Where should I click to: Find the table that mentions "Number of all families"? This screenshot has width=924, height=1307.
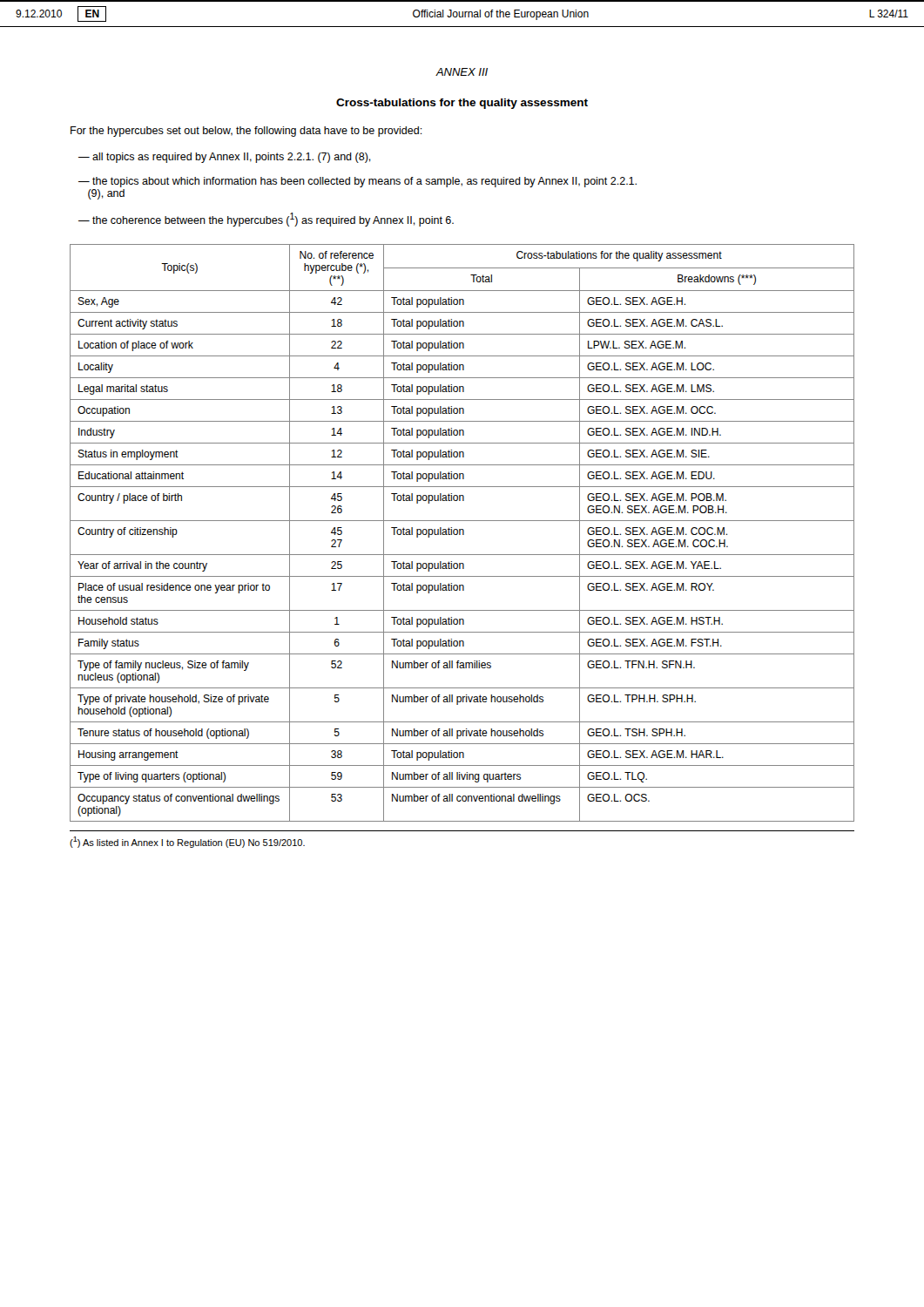click(462, 533)
